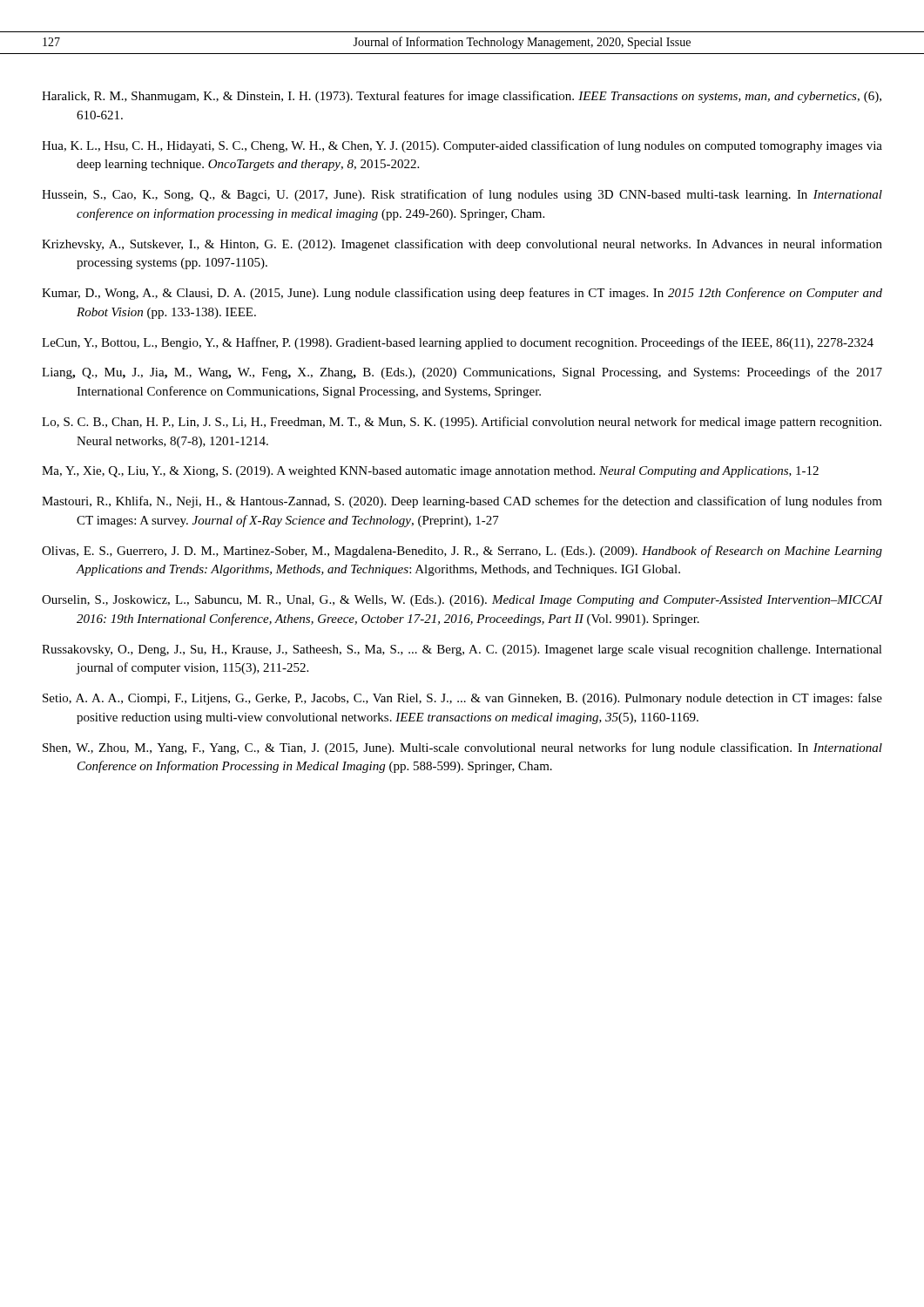Select the list item with the text "Lo, S. C."
Viewport: 924px width, 1307px height.
(462, 431)
